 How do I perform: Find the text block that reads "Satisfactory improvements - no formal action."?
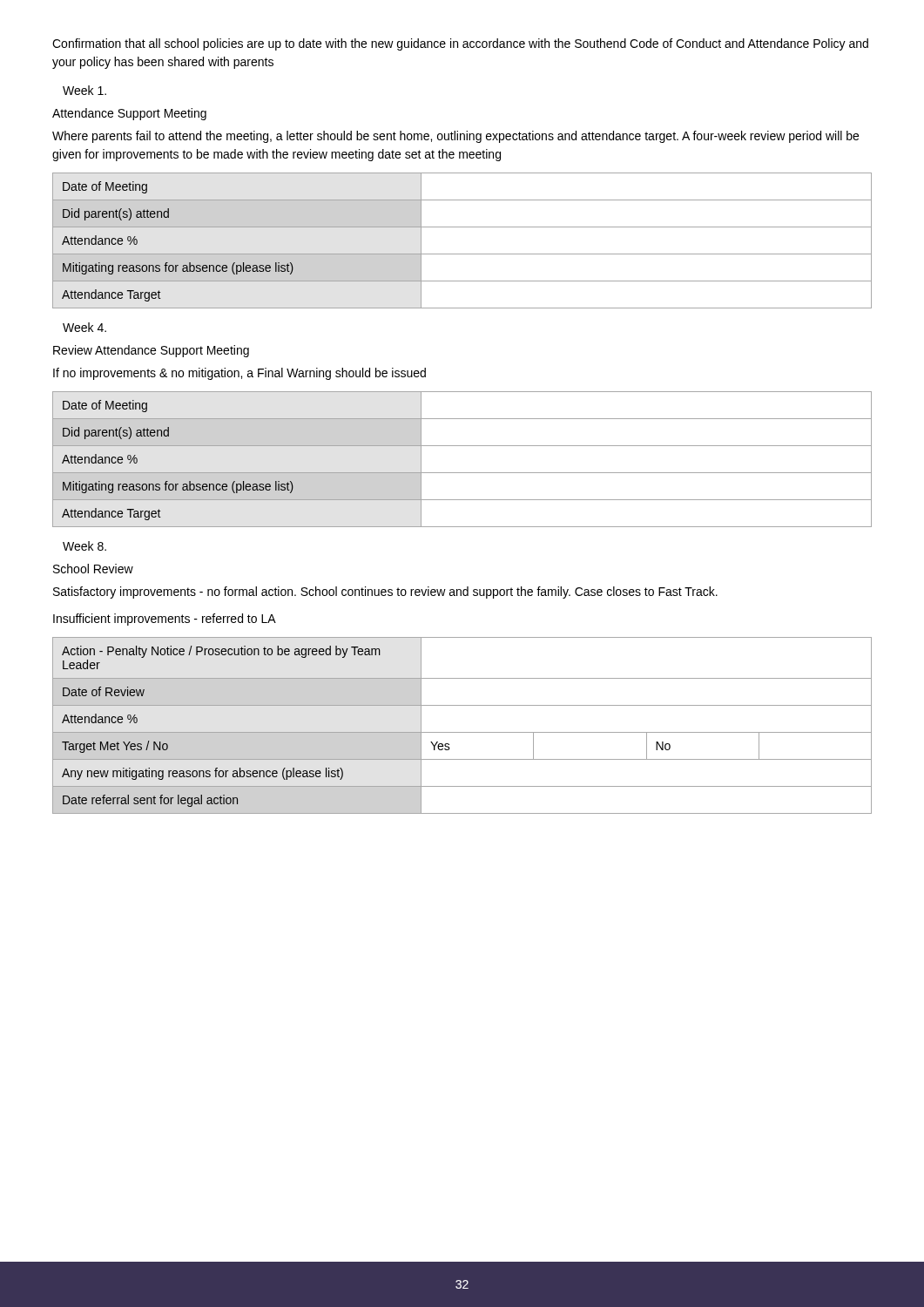coord(385,592)
